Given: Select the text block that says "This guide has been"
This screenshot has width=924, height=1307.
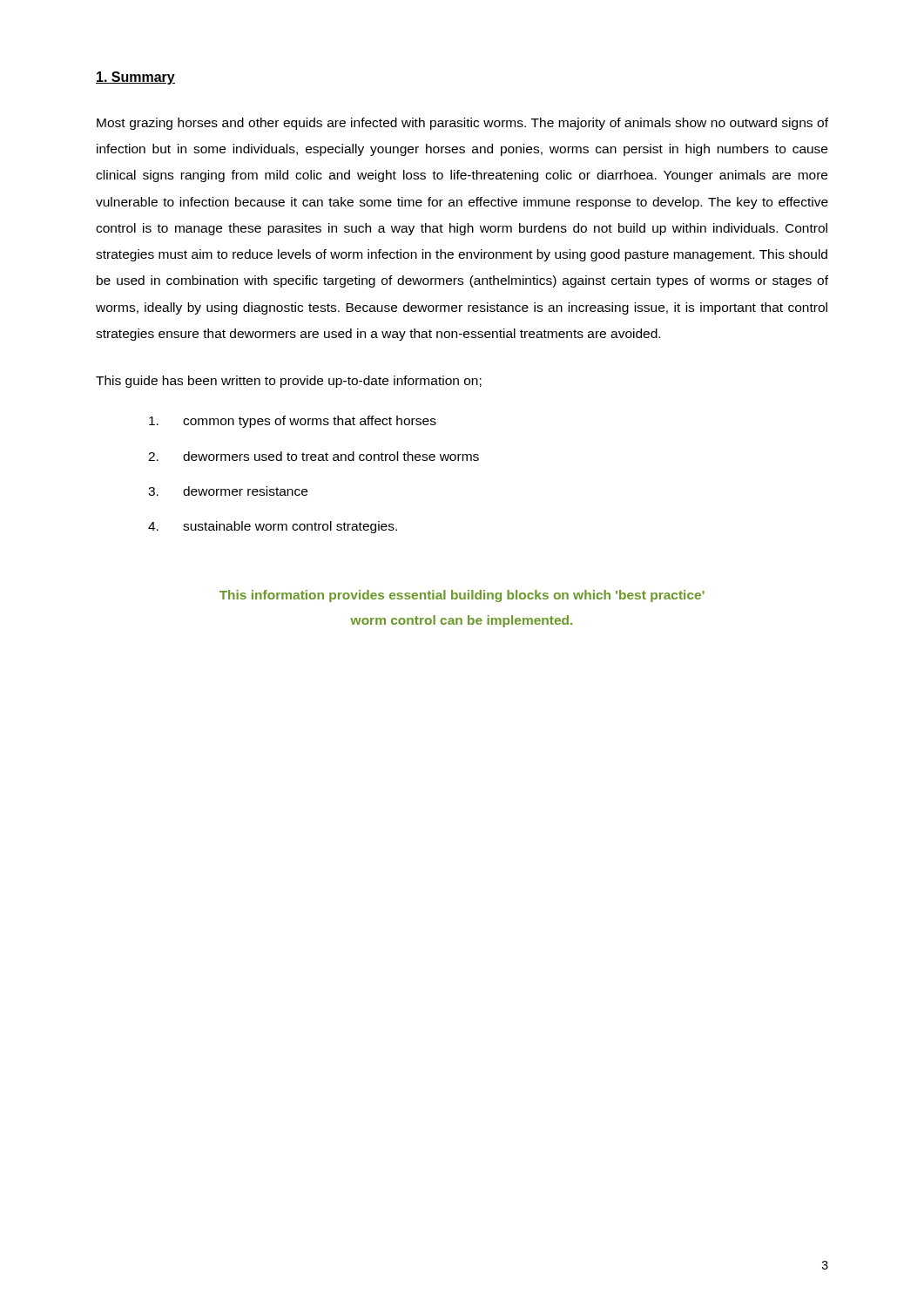Looking at the screenshot, I should coord(289,380).
